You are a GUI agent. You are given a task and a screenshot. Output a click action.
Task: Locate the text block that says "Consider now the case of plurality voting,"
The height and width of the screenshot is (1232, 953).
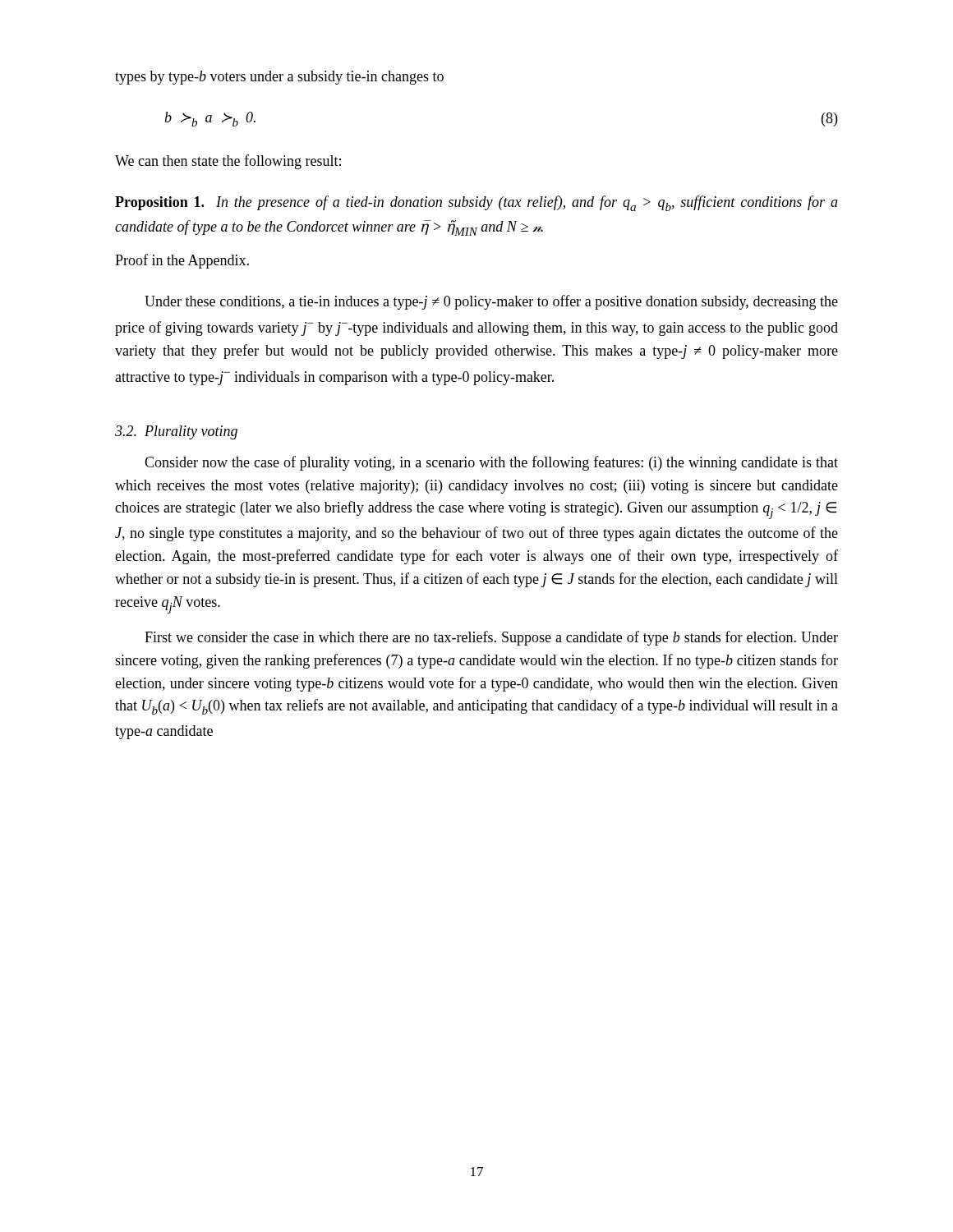[476, 534]
